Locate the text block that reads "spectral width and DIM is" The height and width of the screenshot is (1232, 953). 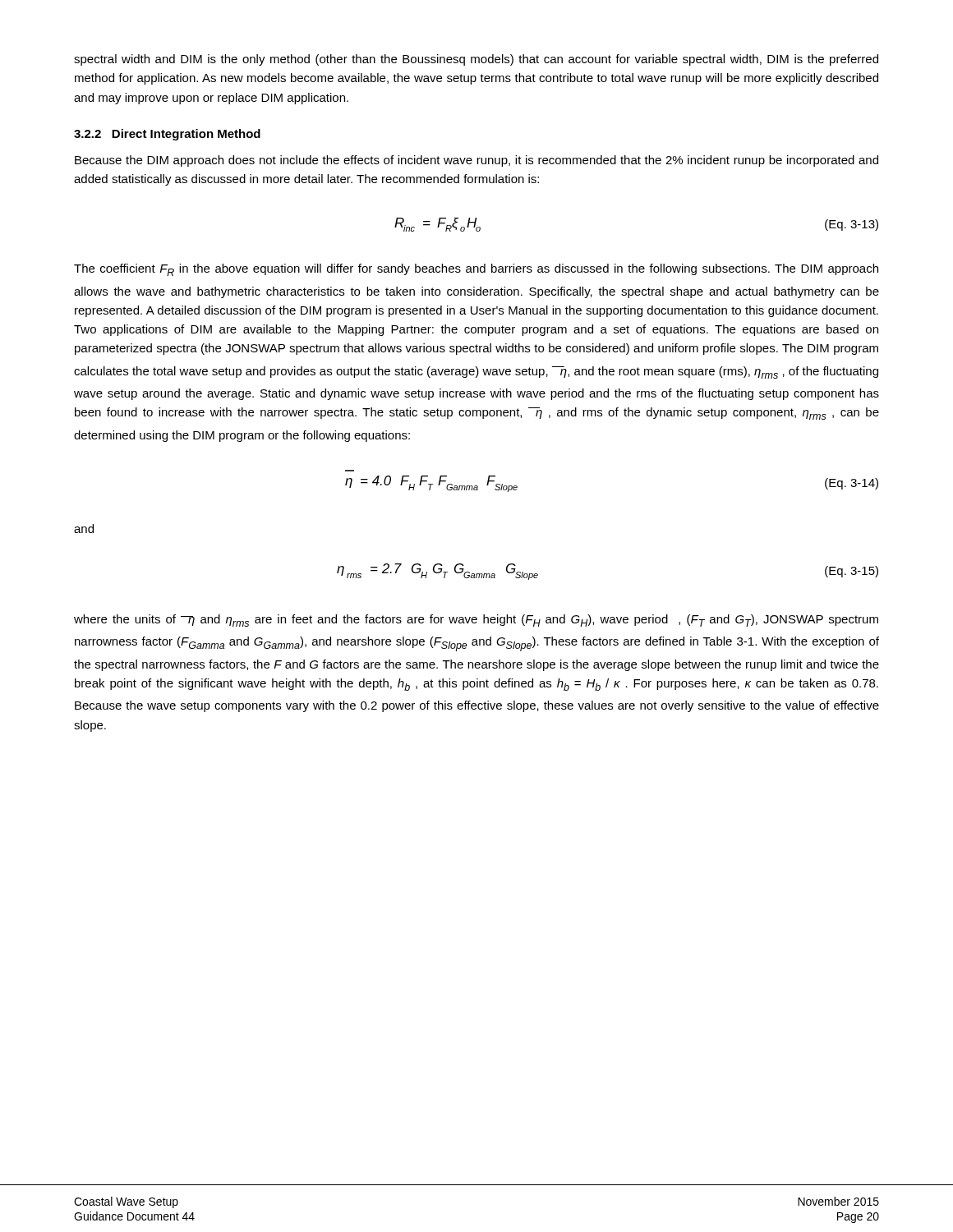(476, 78)
